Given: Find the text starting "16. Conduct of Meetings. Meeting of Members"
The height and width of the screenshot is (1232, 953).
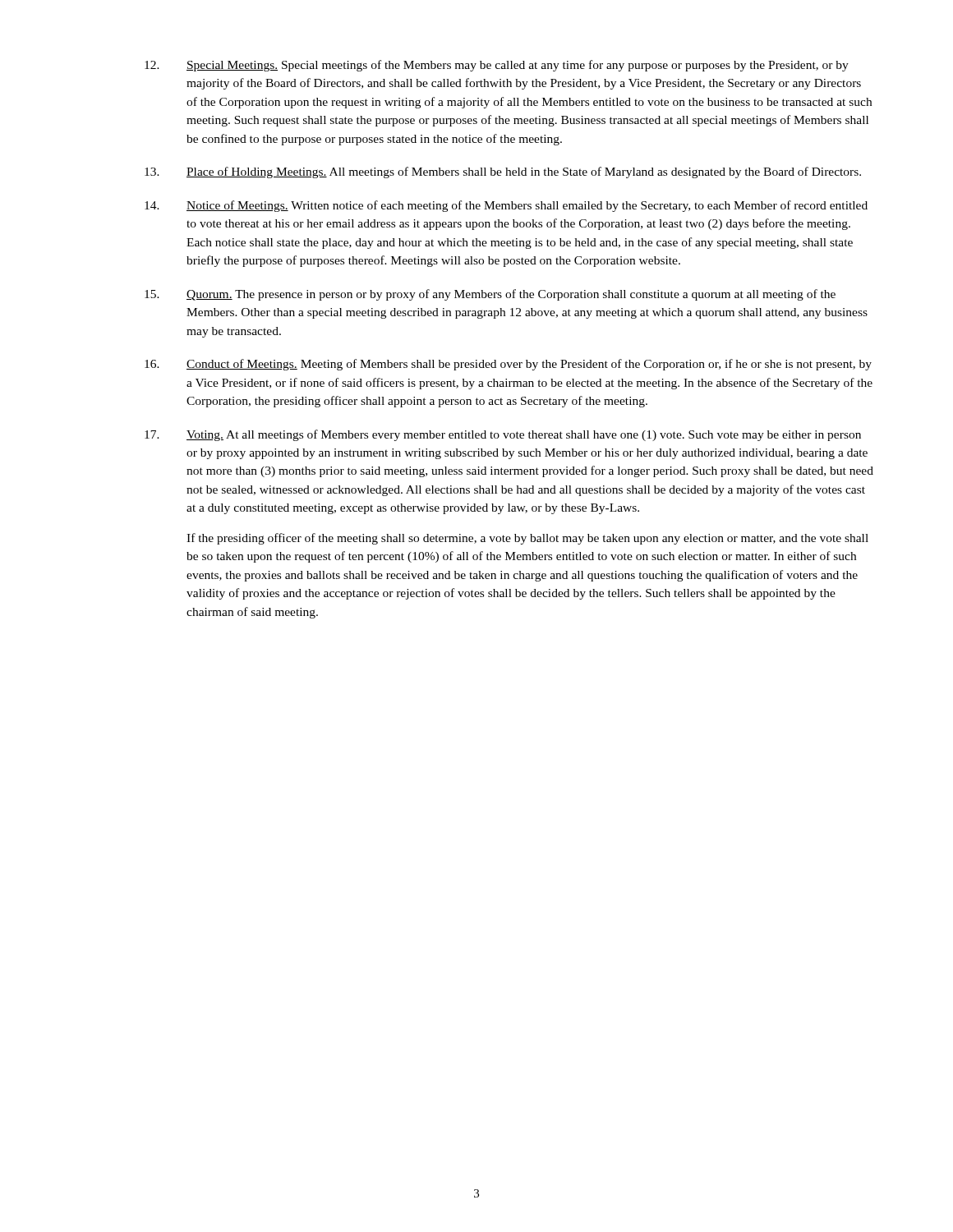Looking at the screenshot, I should tap(509, 383).
